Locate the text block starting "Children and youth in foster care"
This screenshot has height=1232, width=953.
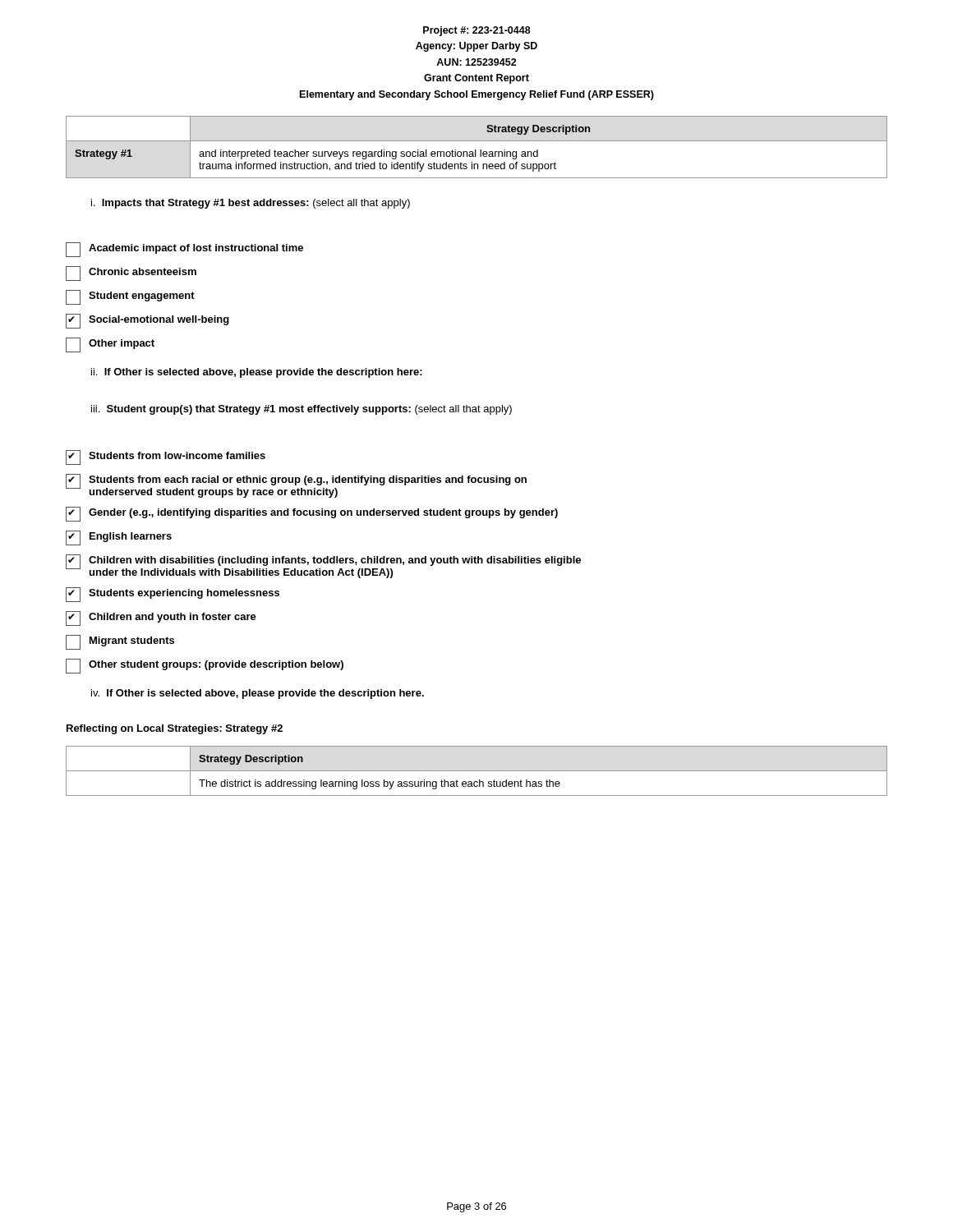point(161,618)
